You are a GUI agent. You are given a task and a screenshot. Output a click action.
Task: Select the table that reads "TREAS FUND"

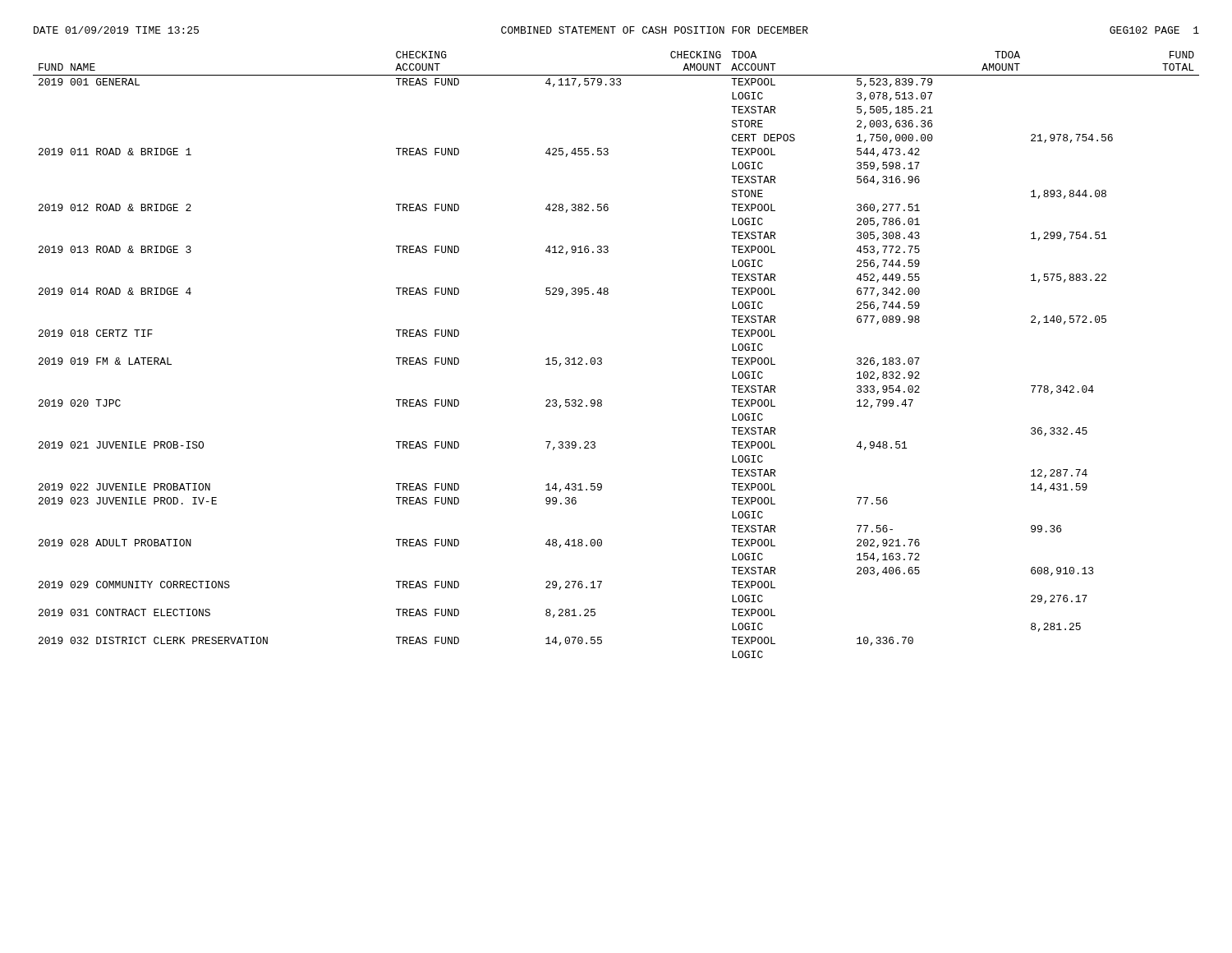(616, 355)
